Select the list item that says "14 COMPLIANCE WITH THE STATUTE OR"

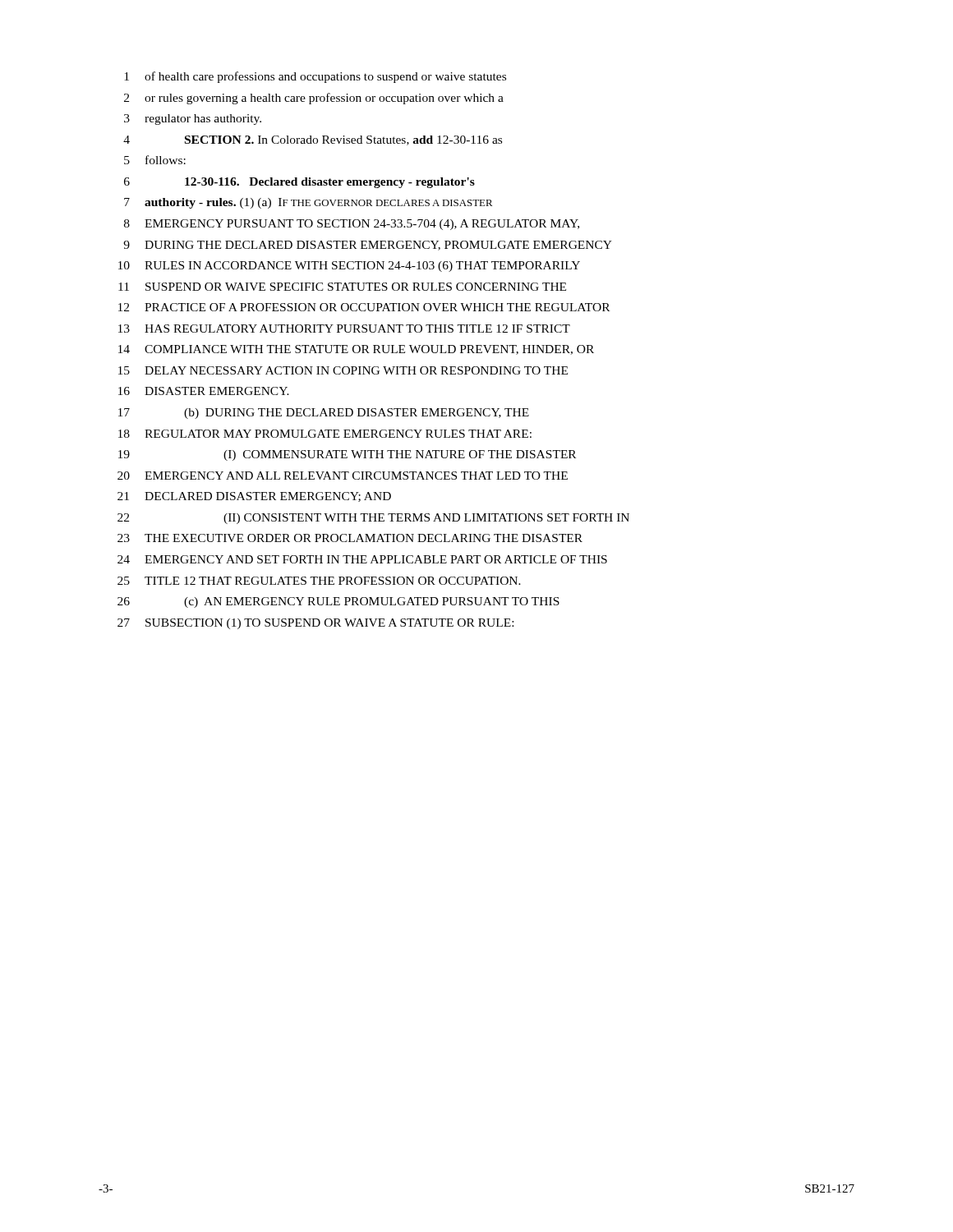[x=476, y=349]
